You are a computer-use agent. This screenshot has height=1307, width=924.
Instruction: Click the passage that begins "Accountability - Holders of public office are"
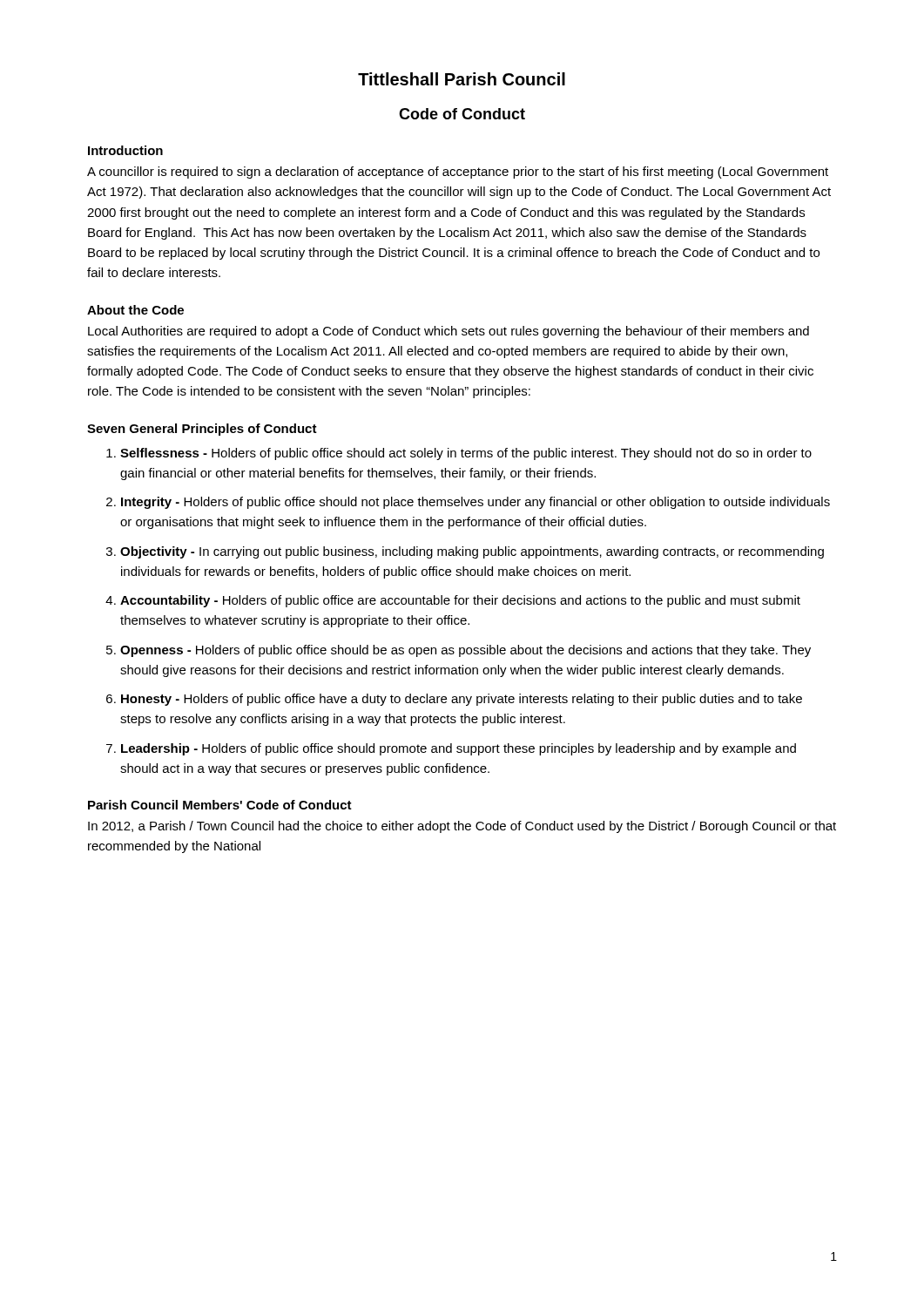tap(460, 610)
